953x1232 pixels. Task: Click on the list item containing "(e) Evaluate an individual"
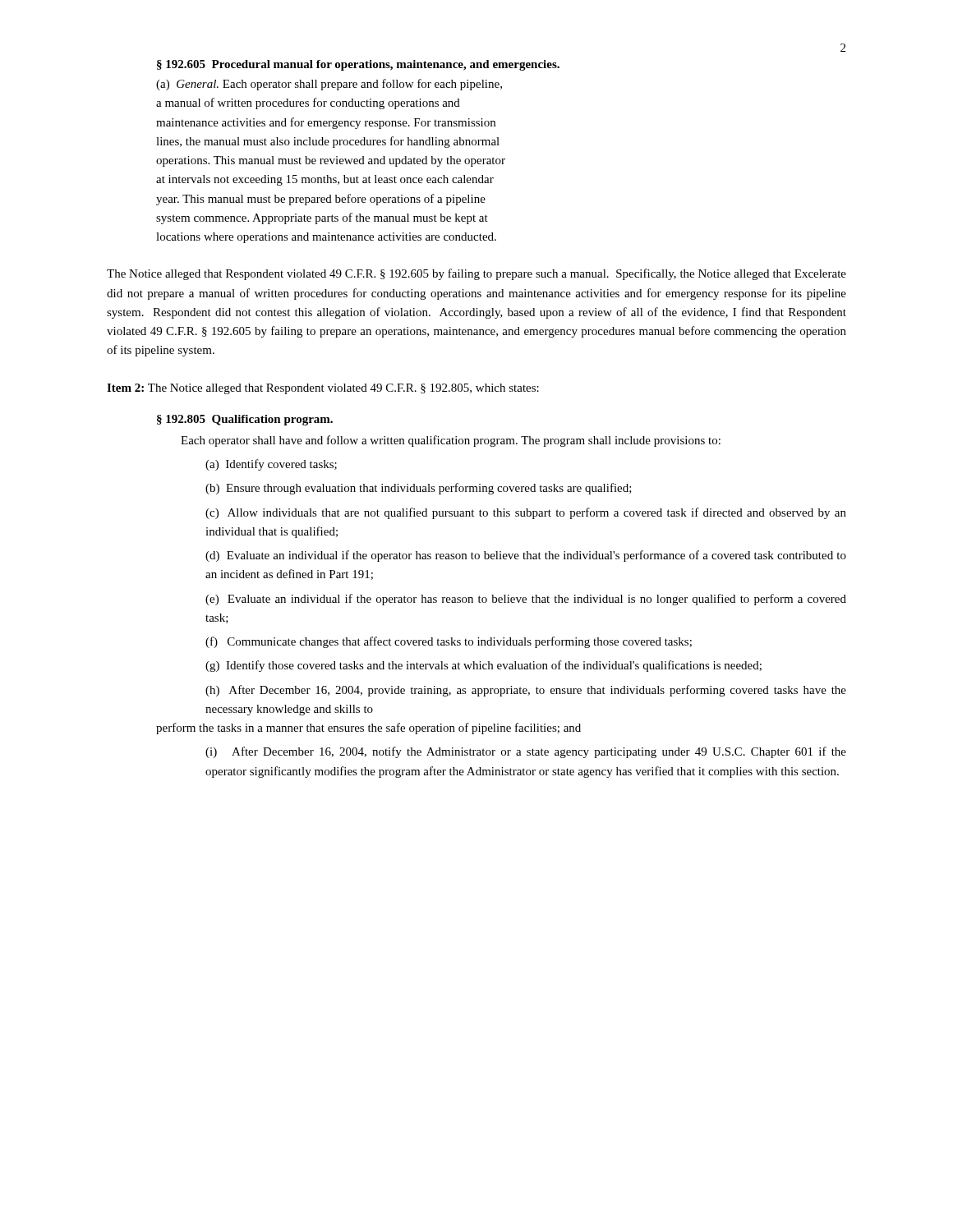[x=526, y=608]
